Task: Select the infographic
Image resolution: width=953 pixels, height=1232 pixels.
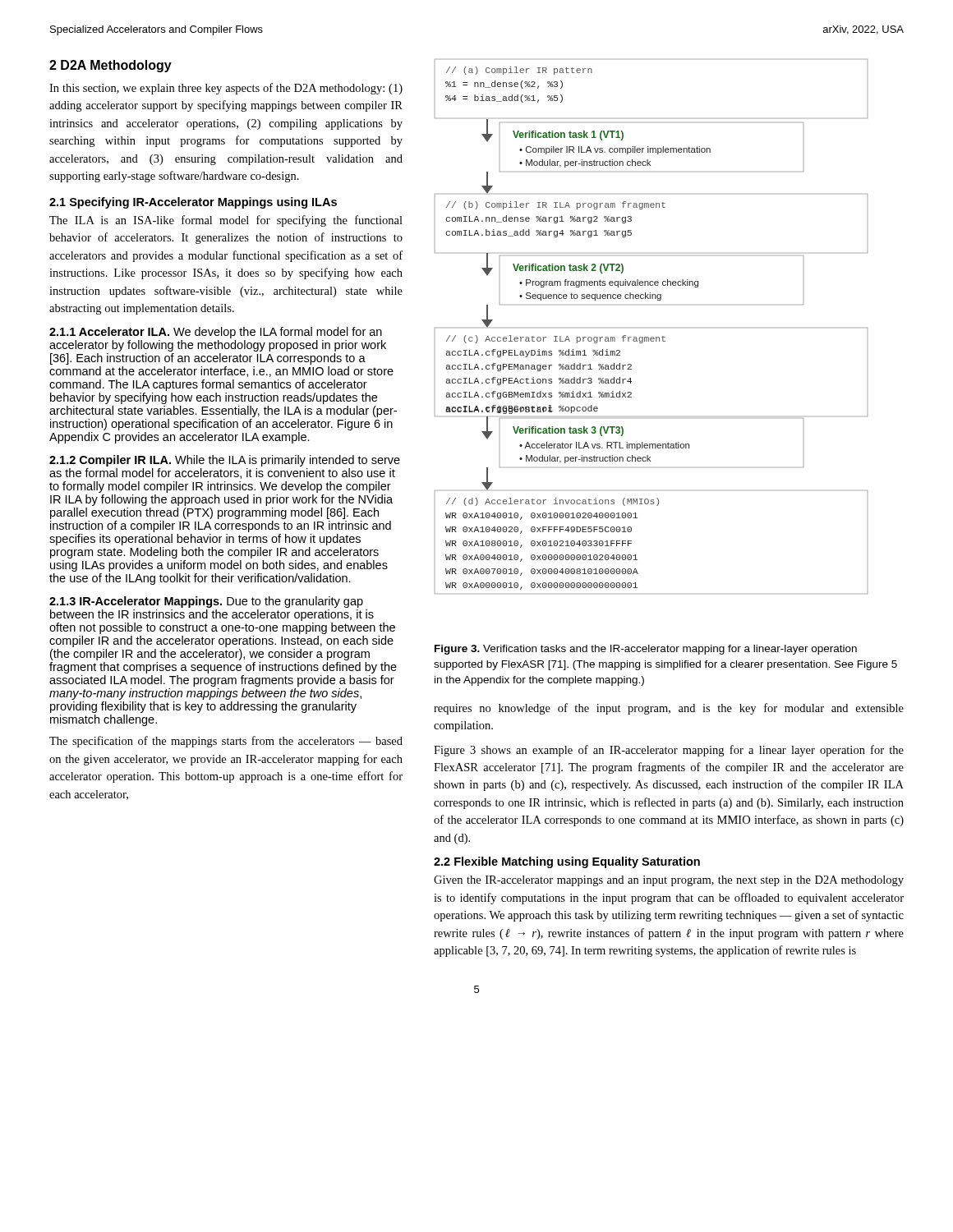Action: point(669,347)
